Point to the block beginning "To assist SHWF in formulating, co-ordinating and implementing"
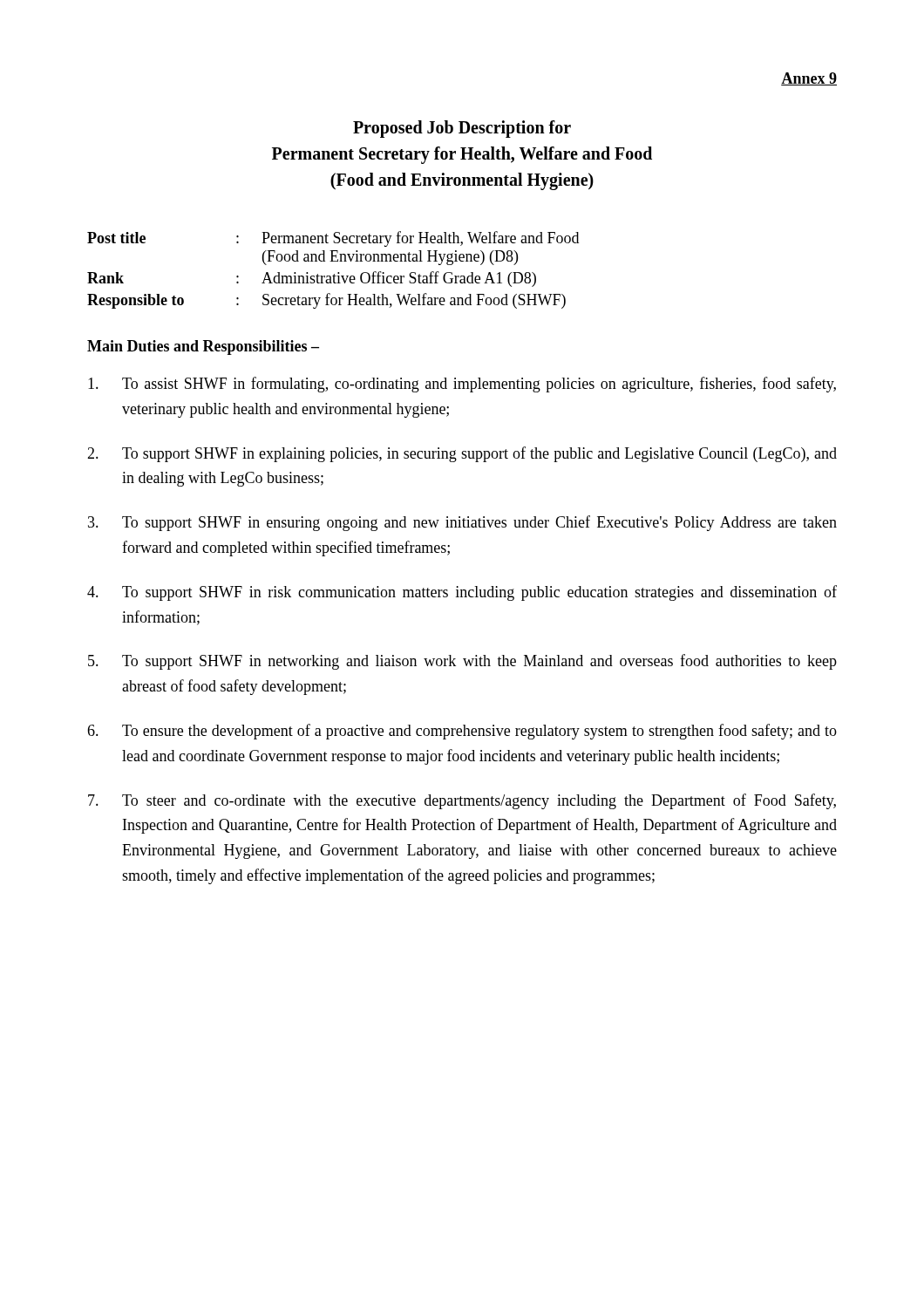The height and width of the screenshot is (1308, 924). 462,397
